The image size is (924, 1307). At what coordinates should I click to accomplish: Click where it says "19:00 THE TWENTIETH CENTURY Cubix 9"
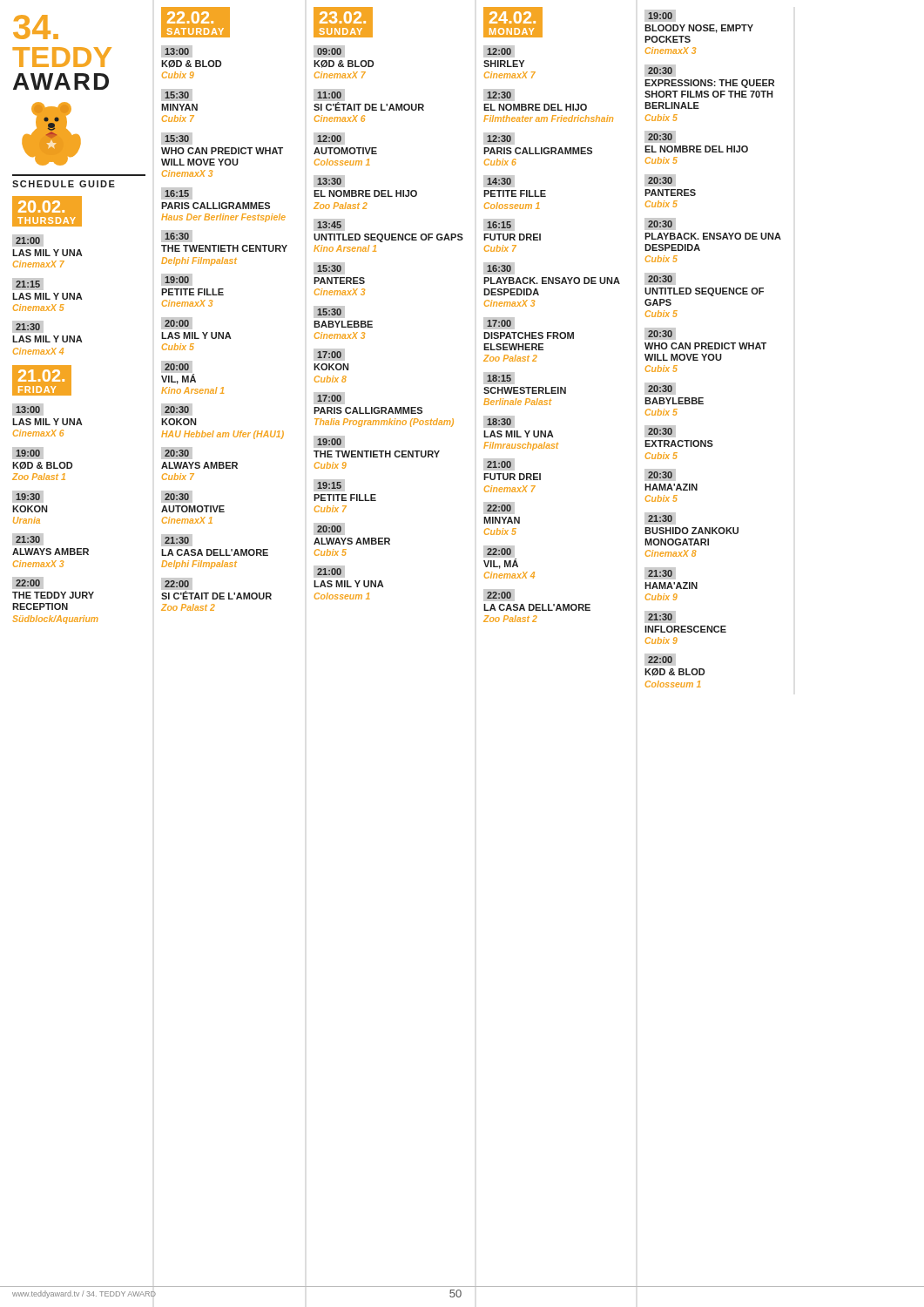click(x=391, y=453)
